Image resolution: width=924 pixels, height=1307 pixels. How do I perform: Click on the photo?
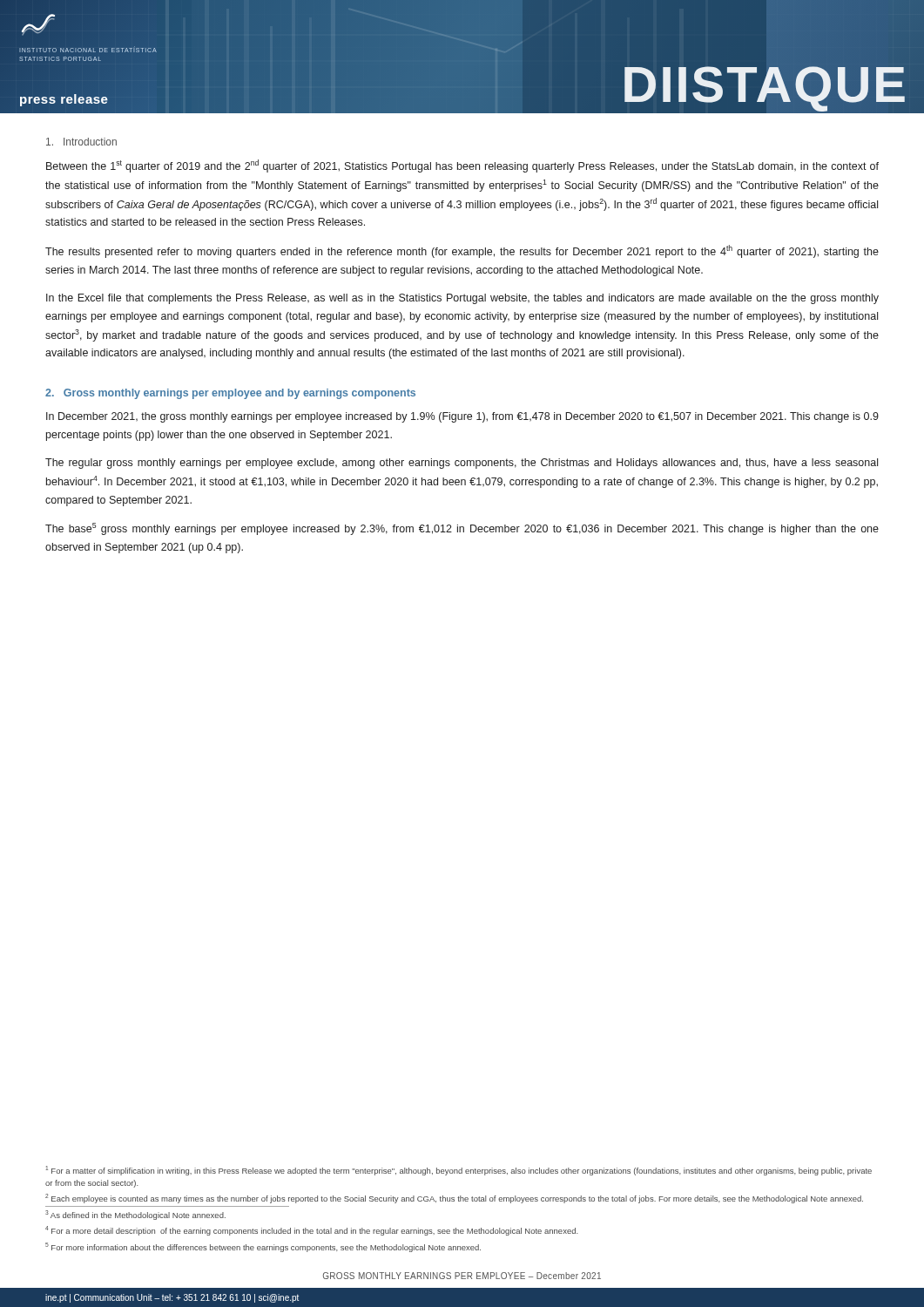462,57
